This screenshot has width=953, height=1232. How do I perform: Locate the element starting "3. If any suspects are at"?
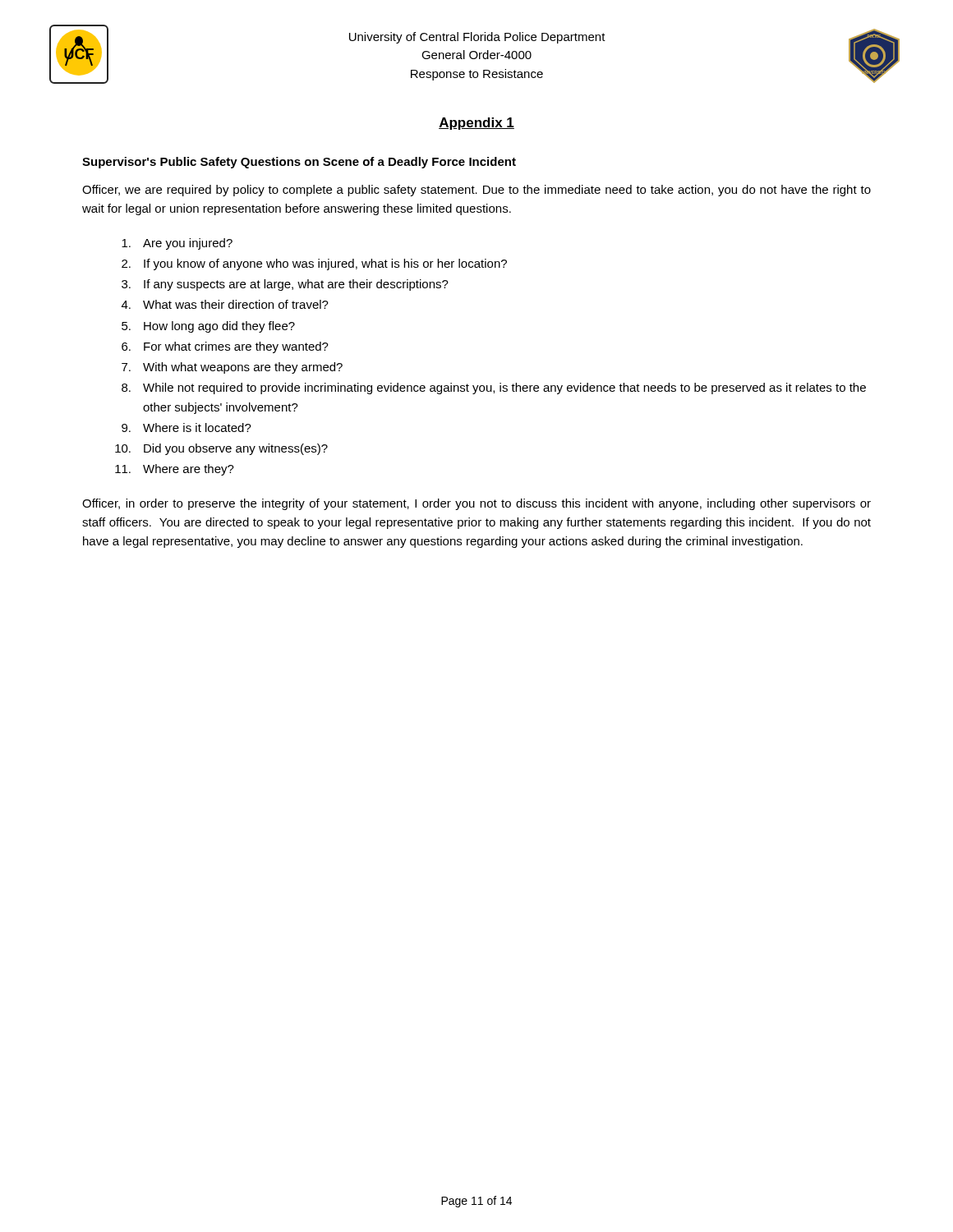(285, 285)
